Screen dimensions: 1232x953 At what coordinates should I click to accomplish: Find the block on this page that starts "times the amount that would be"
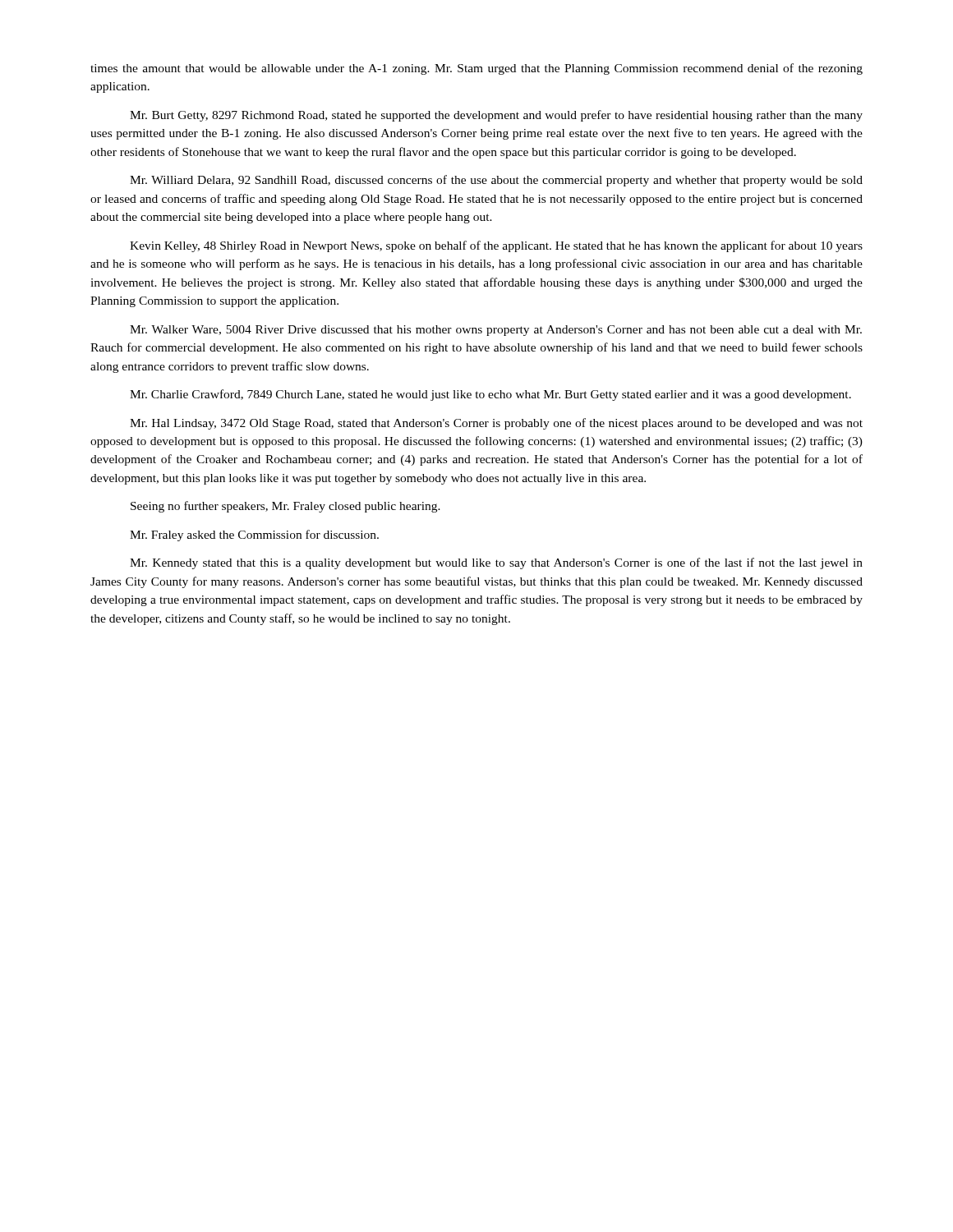476,77
